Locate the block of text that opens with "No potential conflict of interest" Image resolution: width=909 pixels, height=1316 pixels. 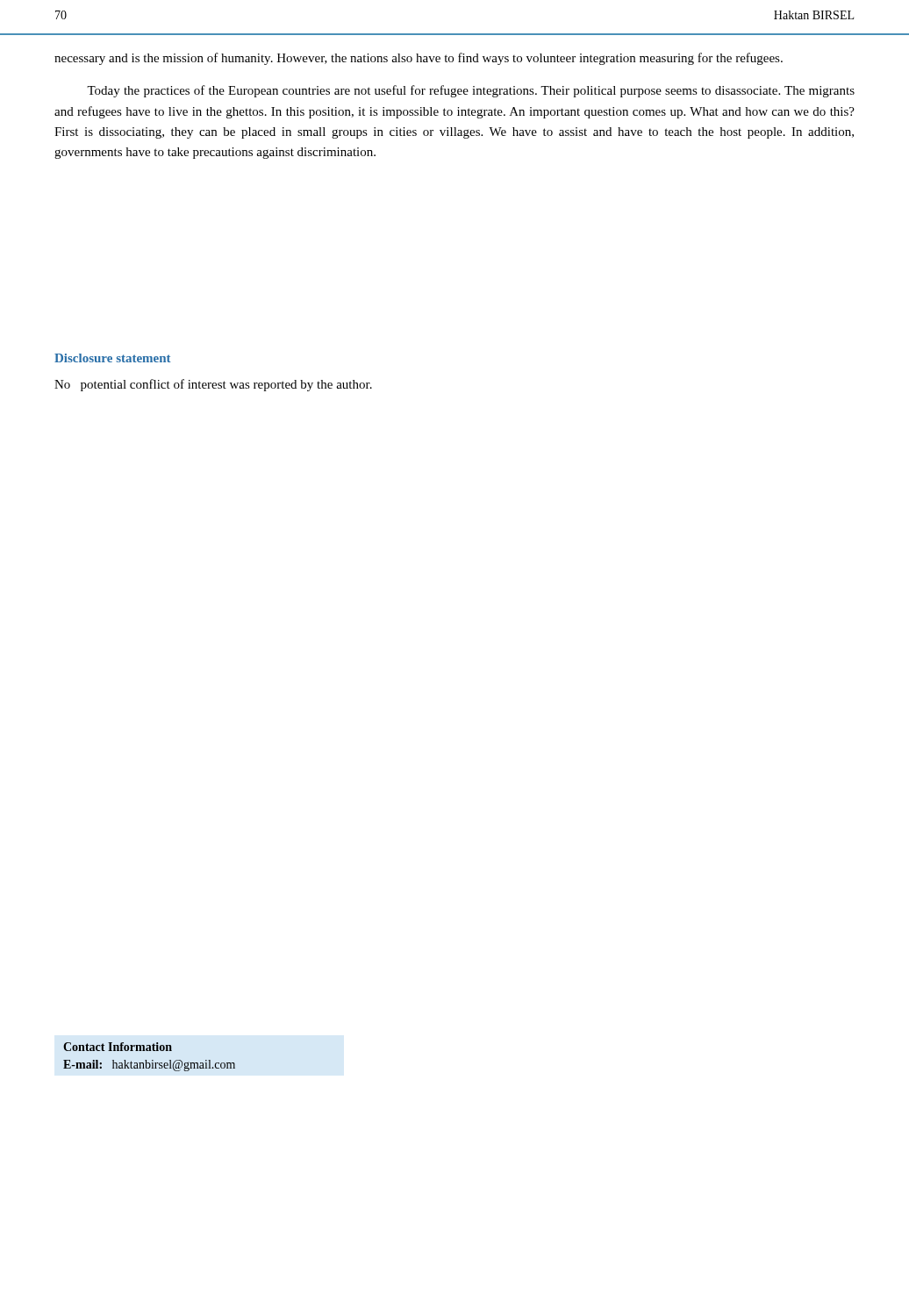click(213, 384)
